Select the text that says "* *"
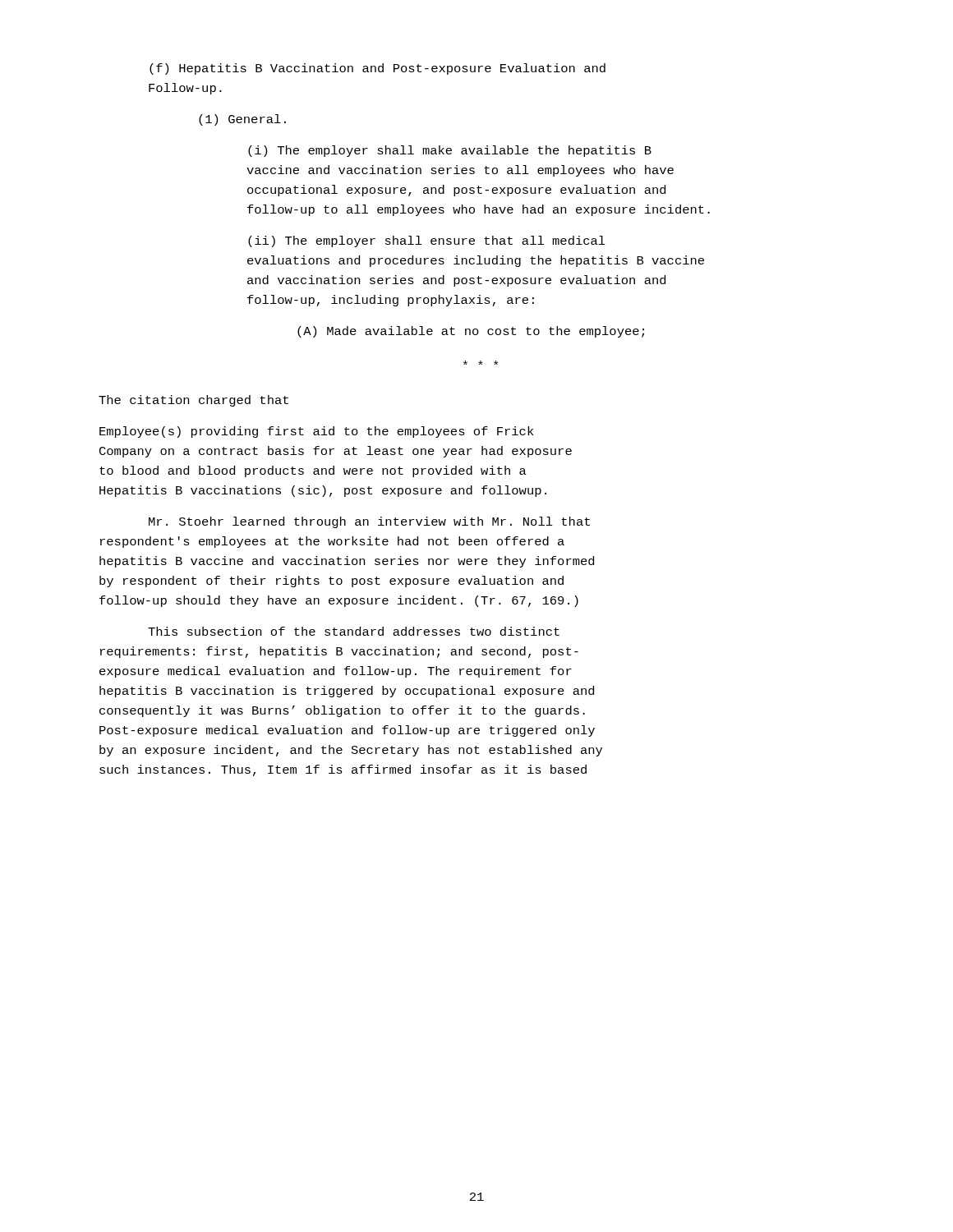This screenshot has width=953, height=1232. click(x=481, y=367)
